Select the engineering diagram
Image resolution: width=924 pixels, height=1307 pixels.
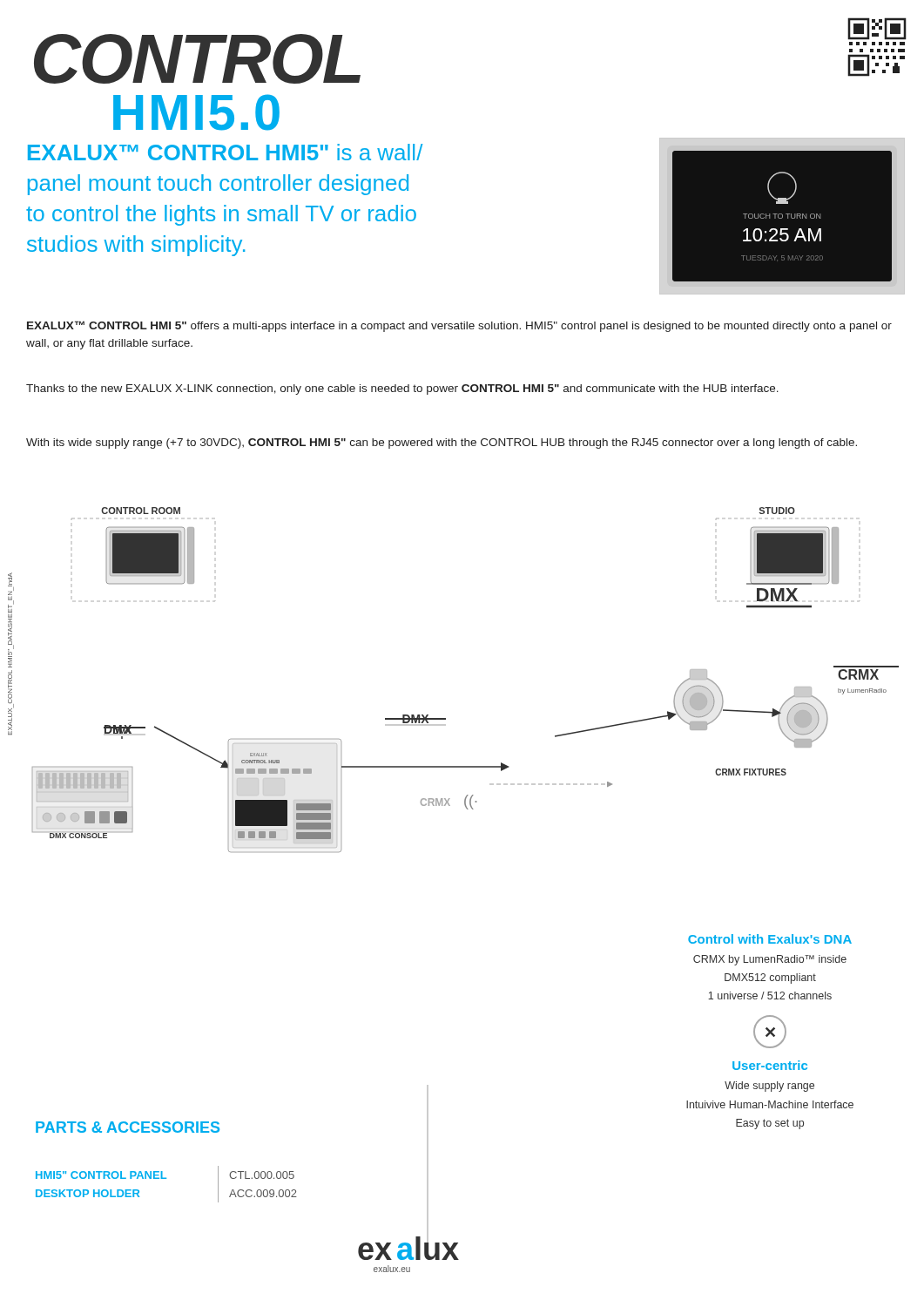462,680
